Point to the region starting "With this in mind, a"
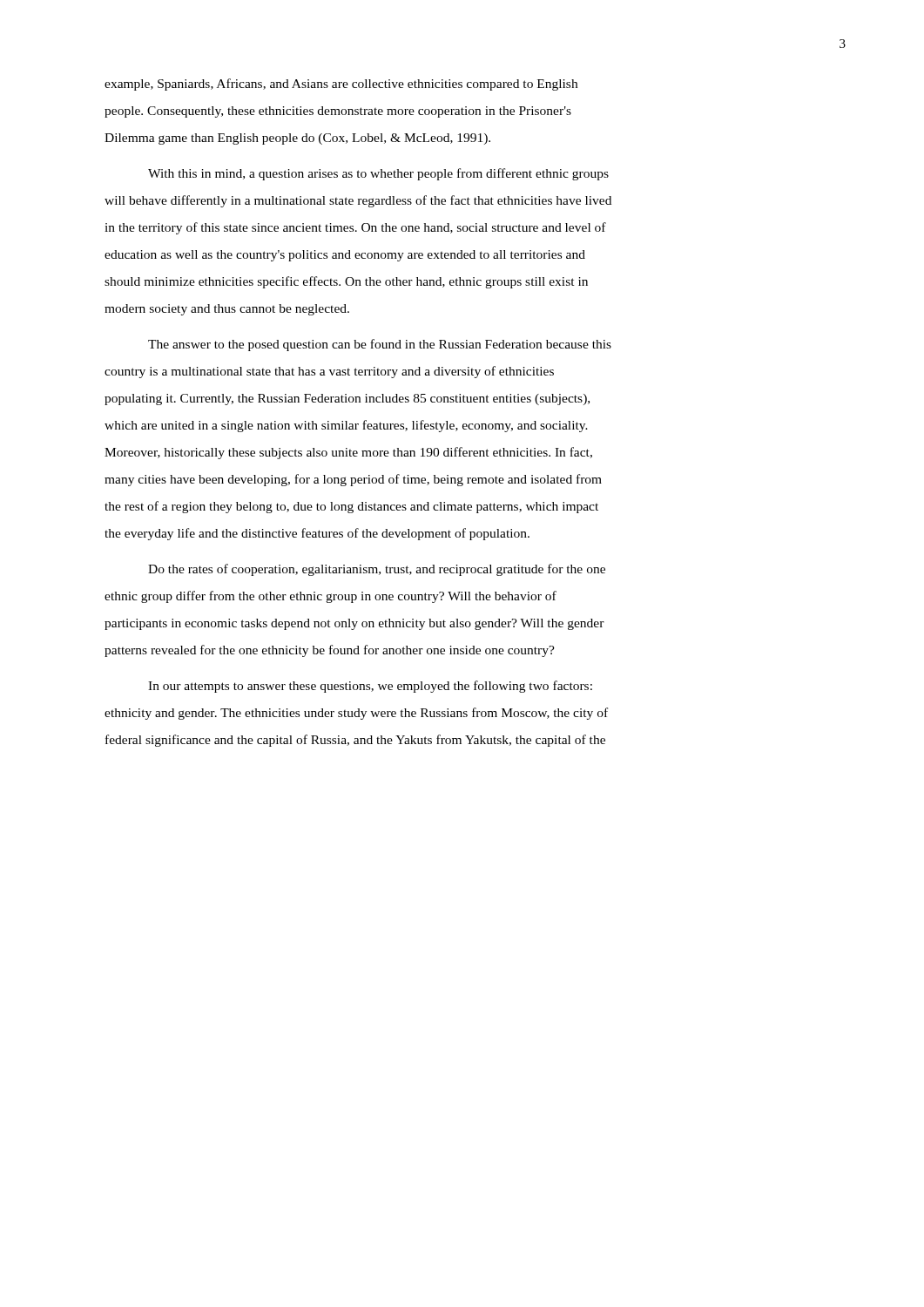The width and height of the screenshot is (924, 1307). pos(466,240)
